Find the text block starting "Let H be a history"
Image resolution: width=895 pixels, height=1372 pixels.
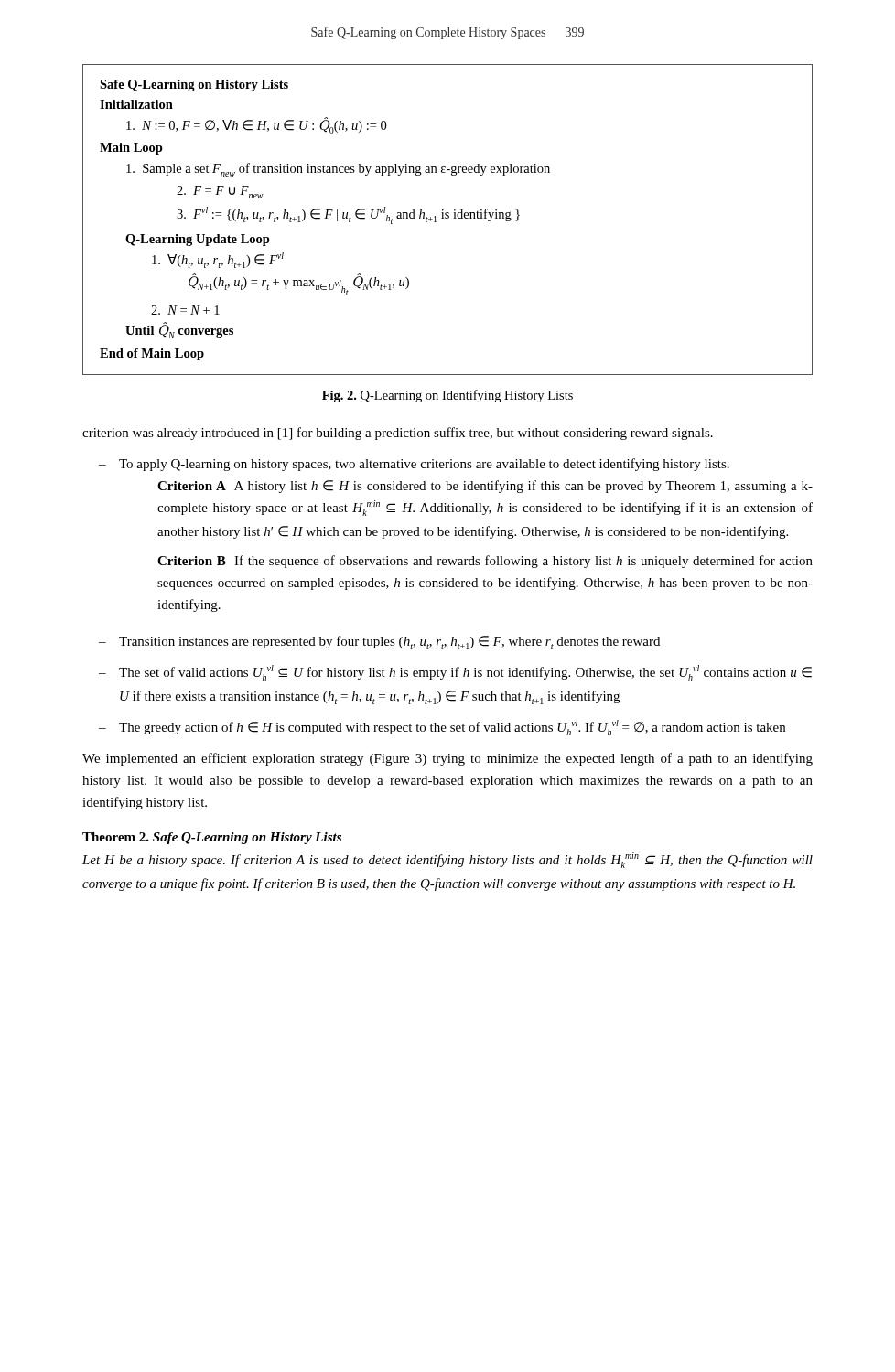coord(448,871)
